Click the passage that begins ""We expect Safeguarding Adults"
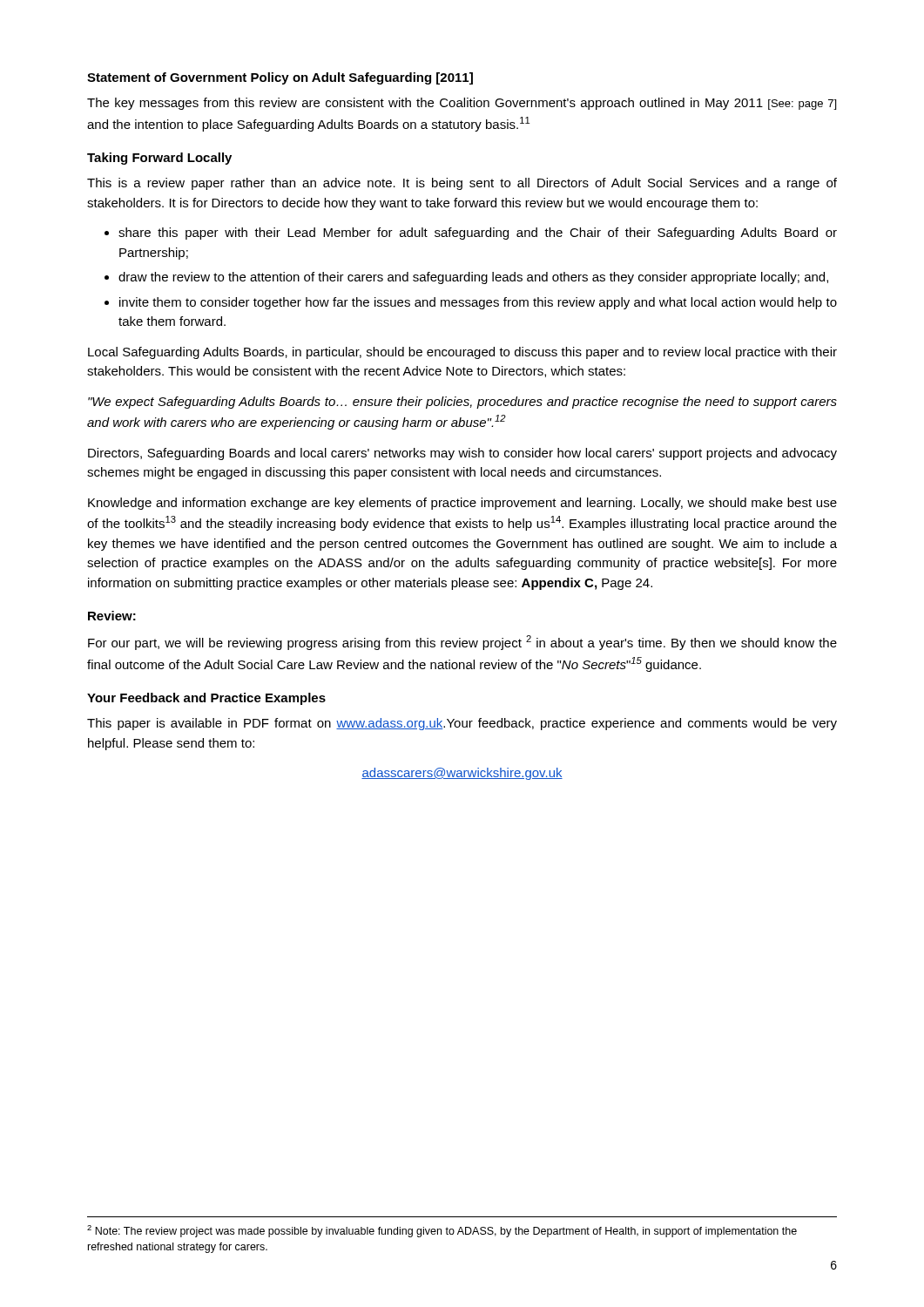Image resolution: width=924 pixels, height=1307 pixels. (x=462, y=412)
